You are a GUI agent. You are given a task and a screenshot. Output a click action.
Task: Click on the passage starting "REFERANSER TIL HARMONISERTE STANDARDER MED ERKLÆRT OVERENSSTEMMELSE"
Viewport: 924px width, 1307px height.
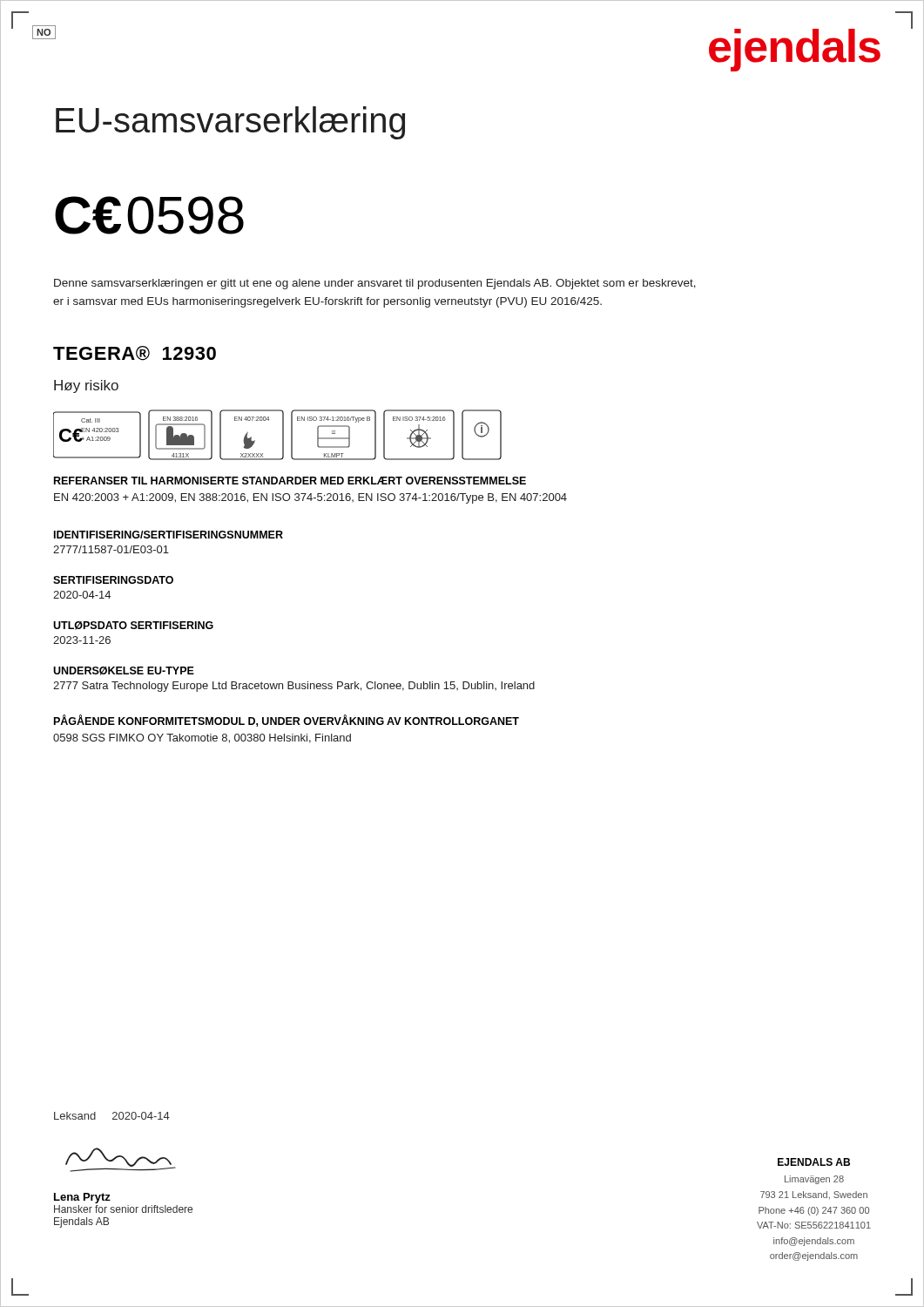coord(462,481)
